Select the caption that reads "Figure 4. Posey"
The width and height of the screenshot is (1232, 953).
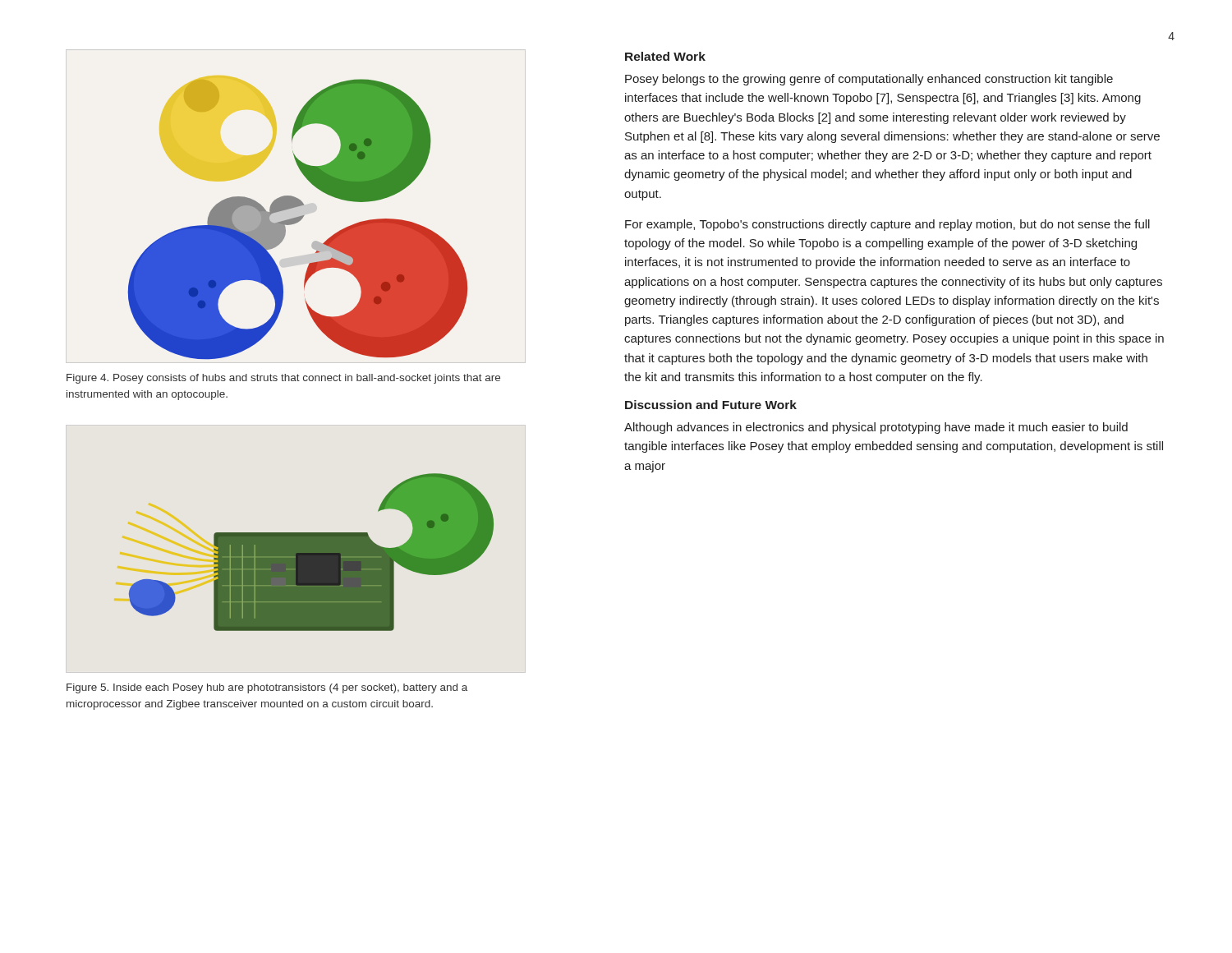tap(283, 386)
